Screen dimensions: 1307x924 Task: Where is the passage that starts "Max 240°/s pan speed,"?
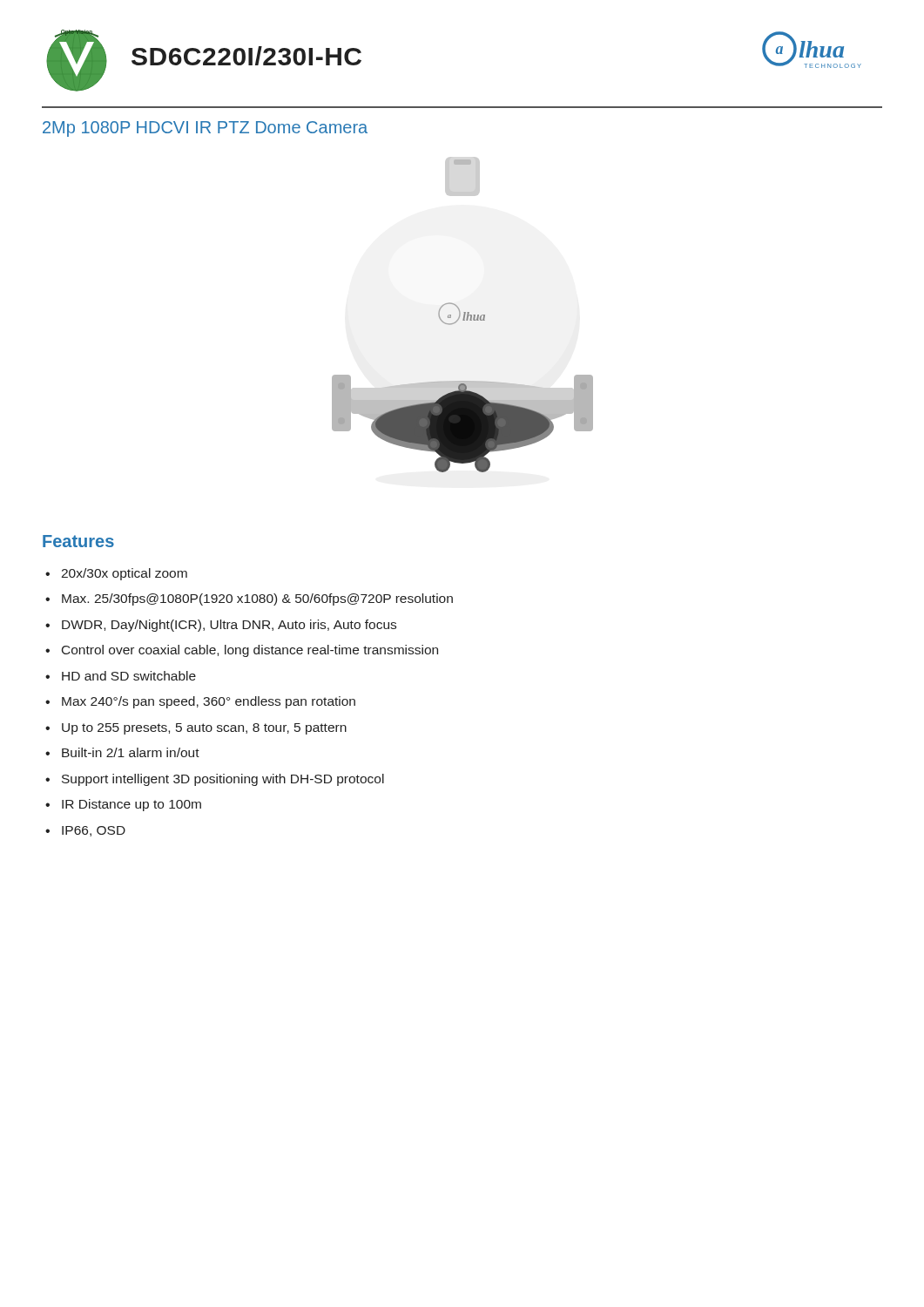(209, 701)
